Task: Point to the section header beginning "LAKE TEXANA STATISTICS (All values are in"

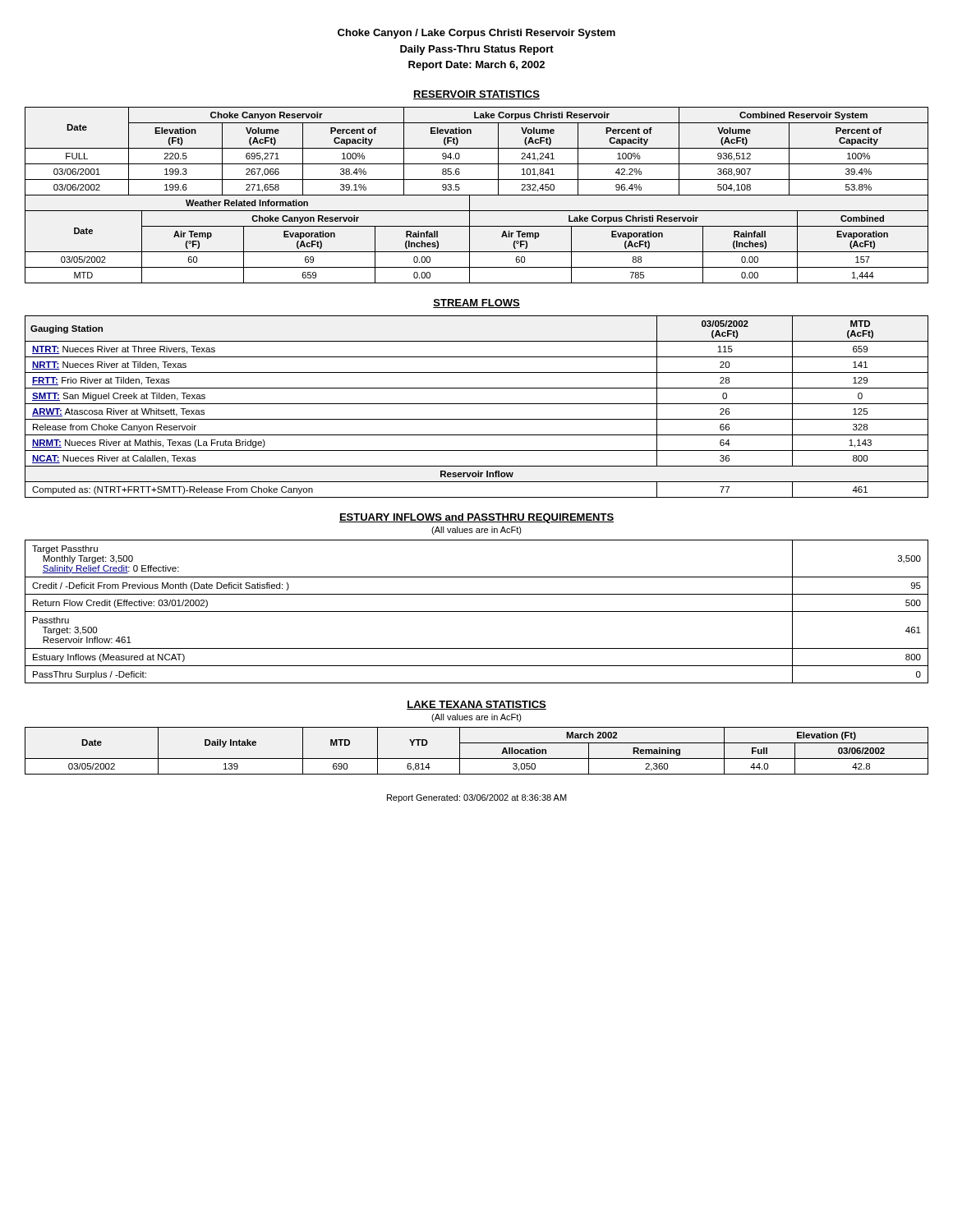Action: 476,710
